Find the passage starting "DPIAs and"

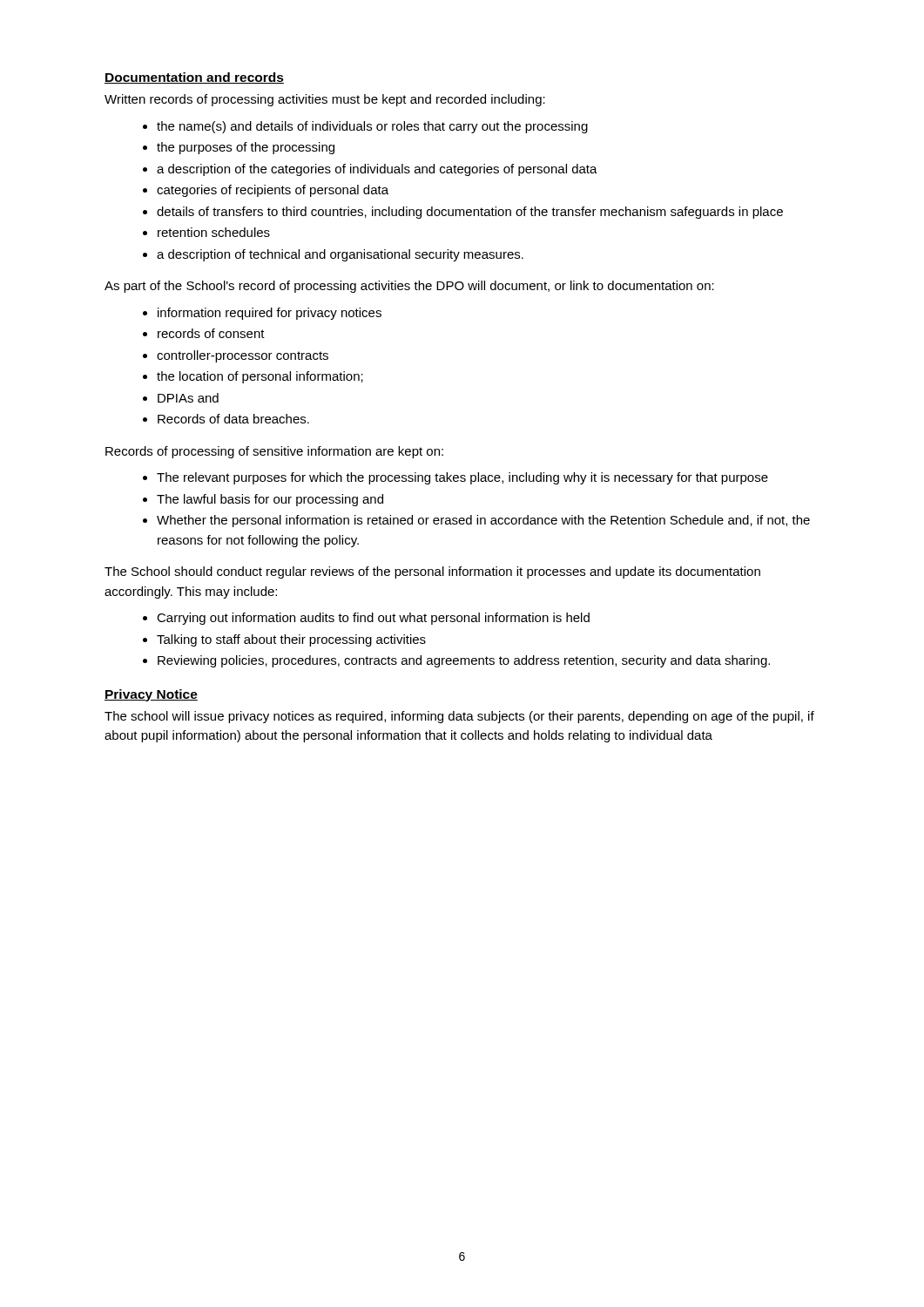point(188,397)
